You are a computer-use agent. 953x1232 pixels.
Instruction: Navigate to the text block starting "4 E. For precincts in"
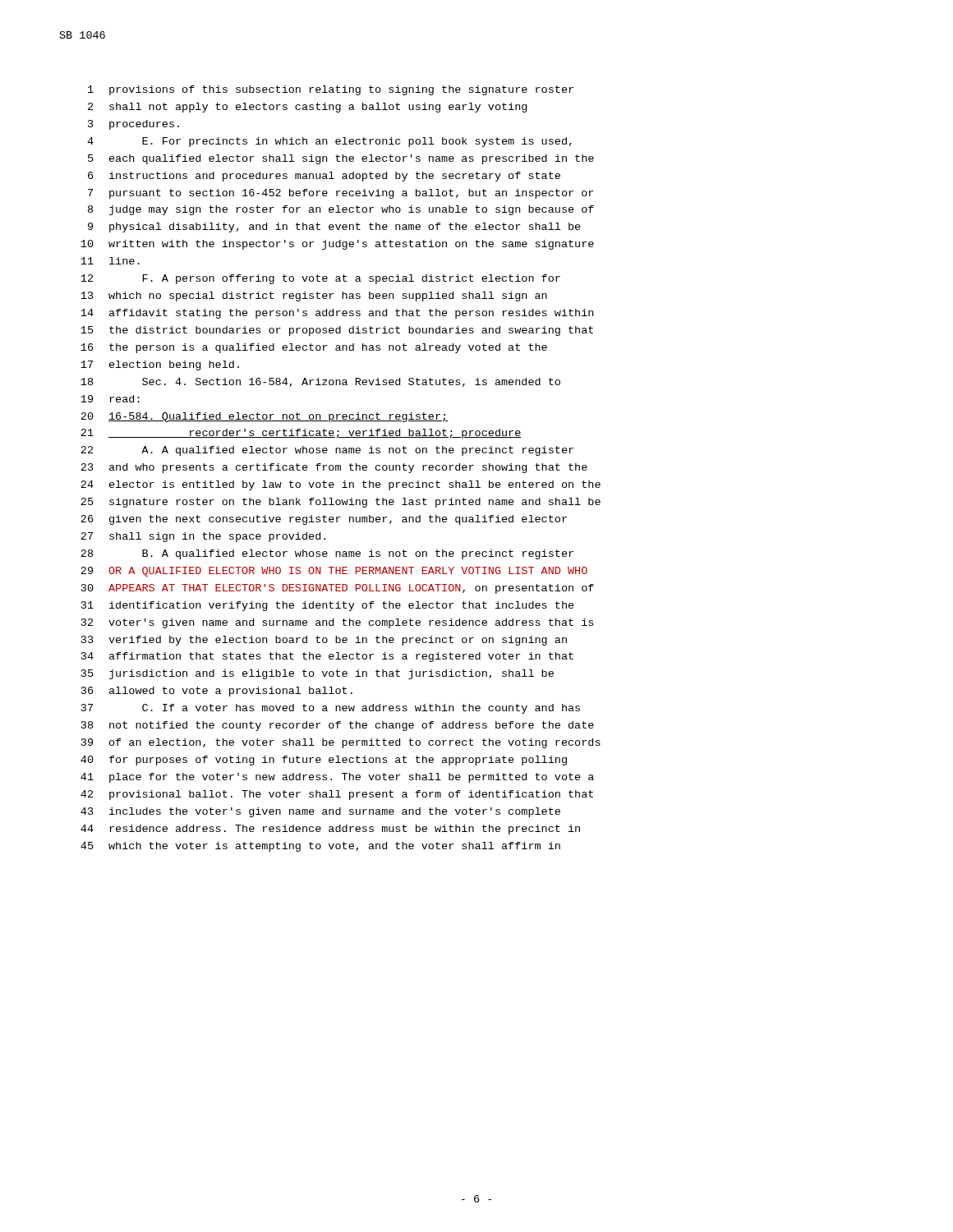tap(476, 202)
